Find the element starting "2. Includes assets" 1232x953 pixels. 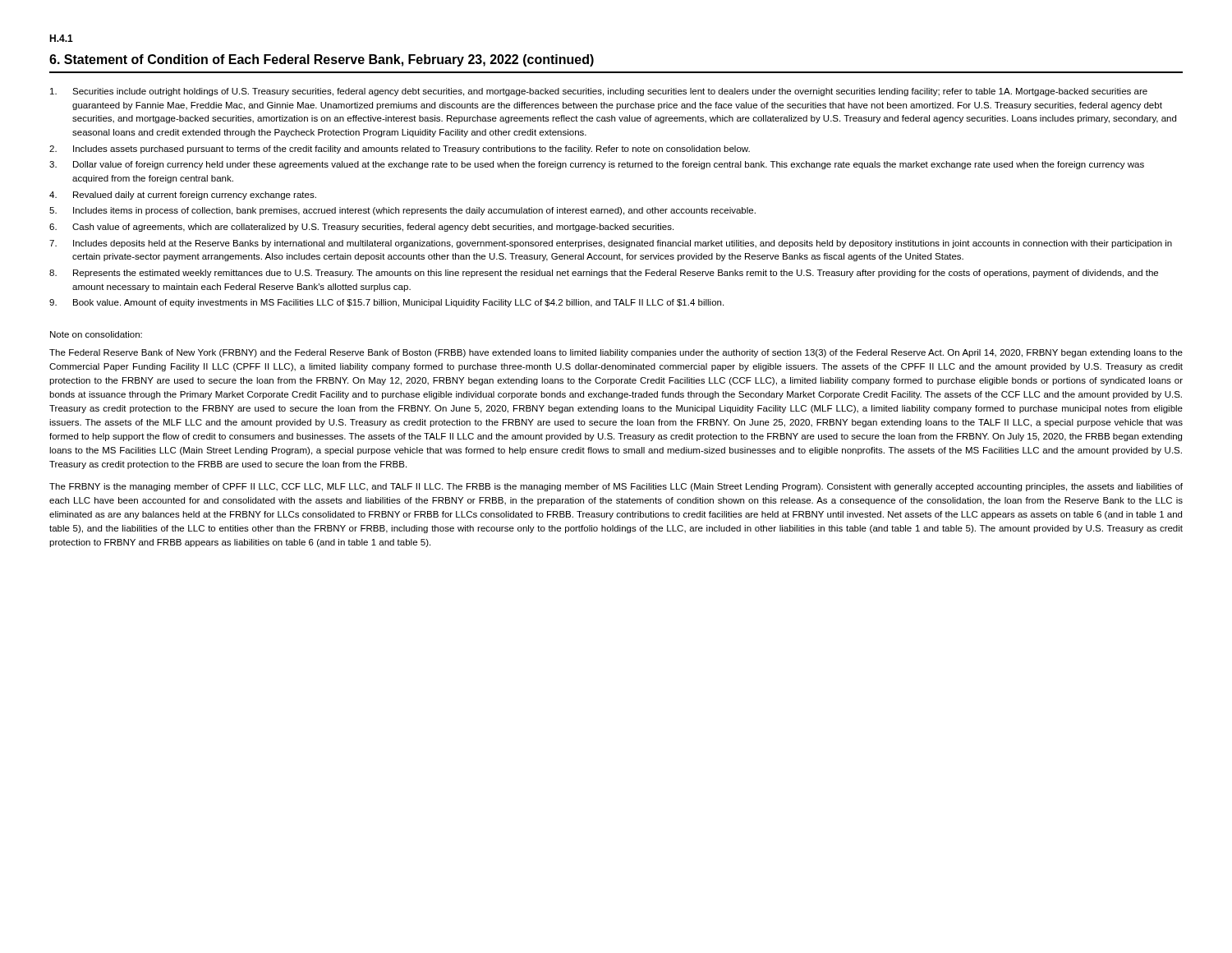(616, 149)
